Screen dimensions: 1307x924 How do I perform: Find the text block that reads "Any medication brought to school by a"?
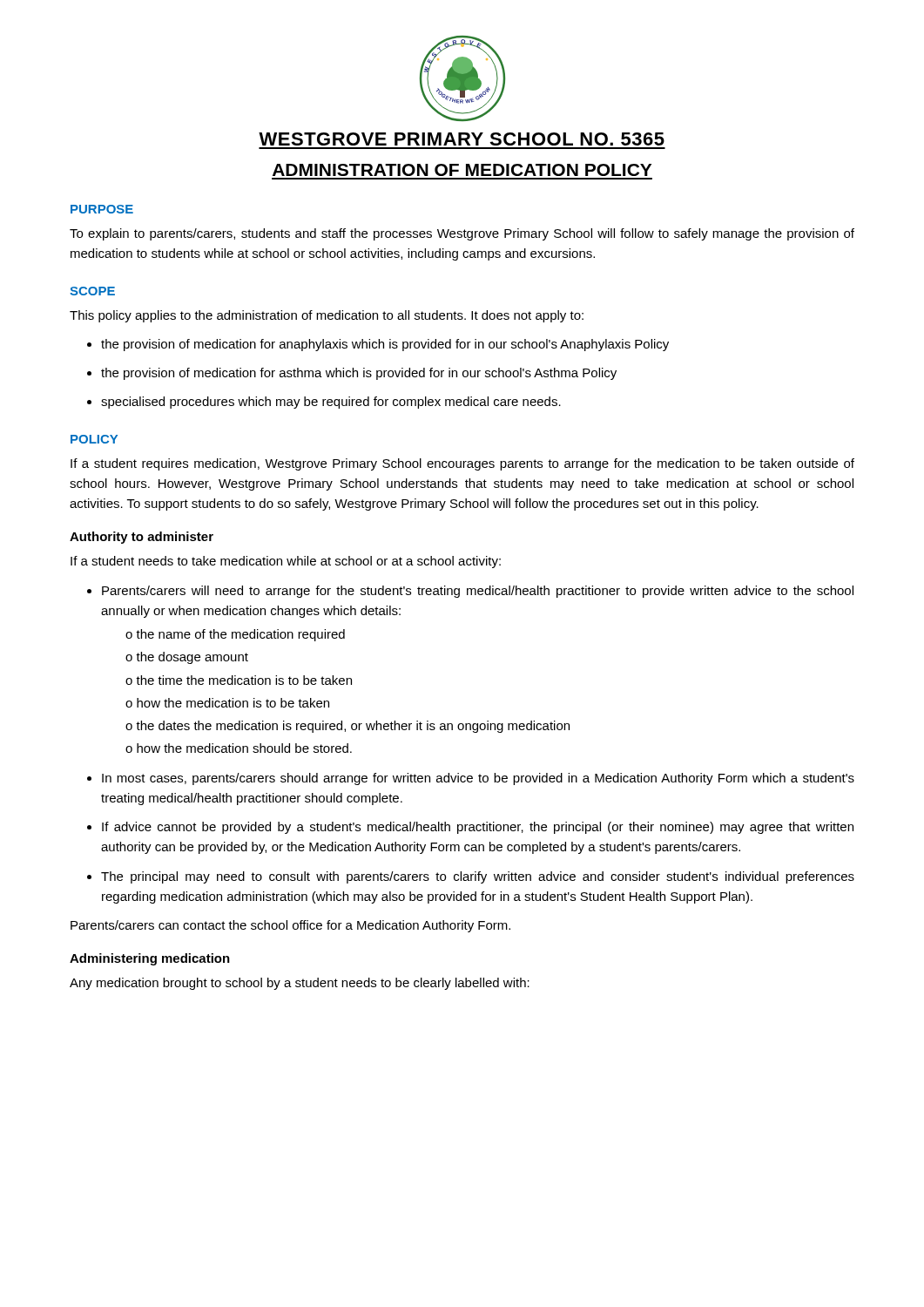click(x=300, y=983)
